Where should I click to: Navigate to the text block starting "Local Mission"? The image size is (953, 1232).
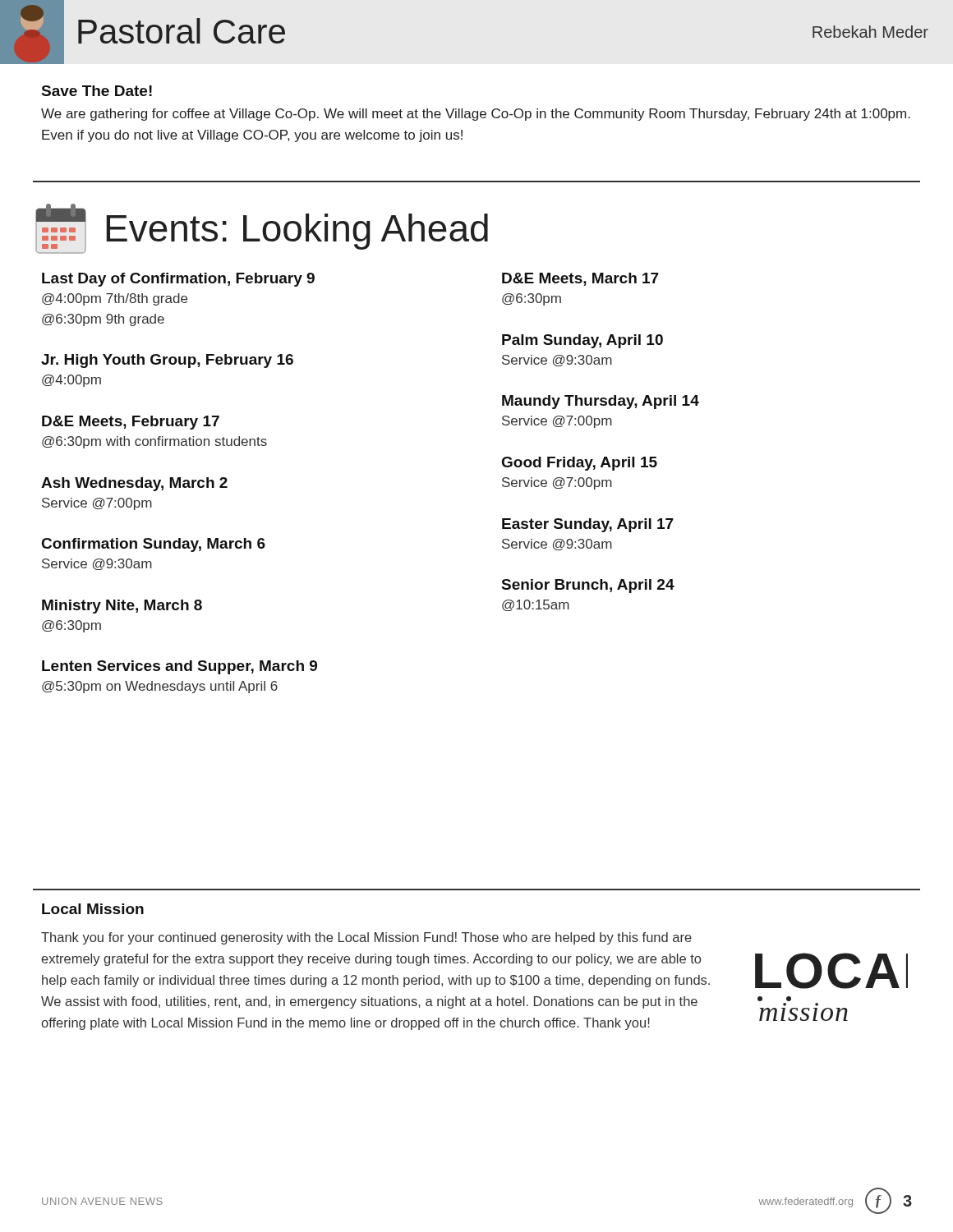(x=93, y=909)
